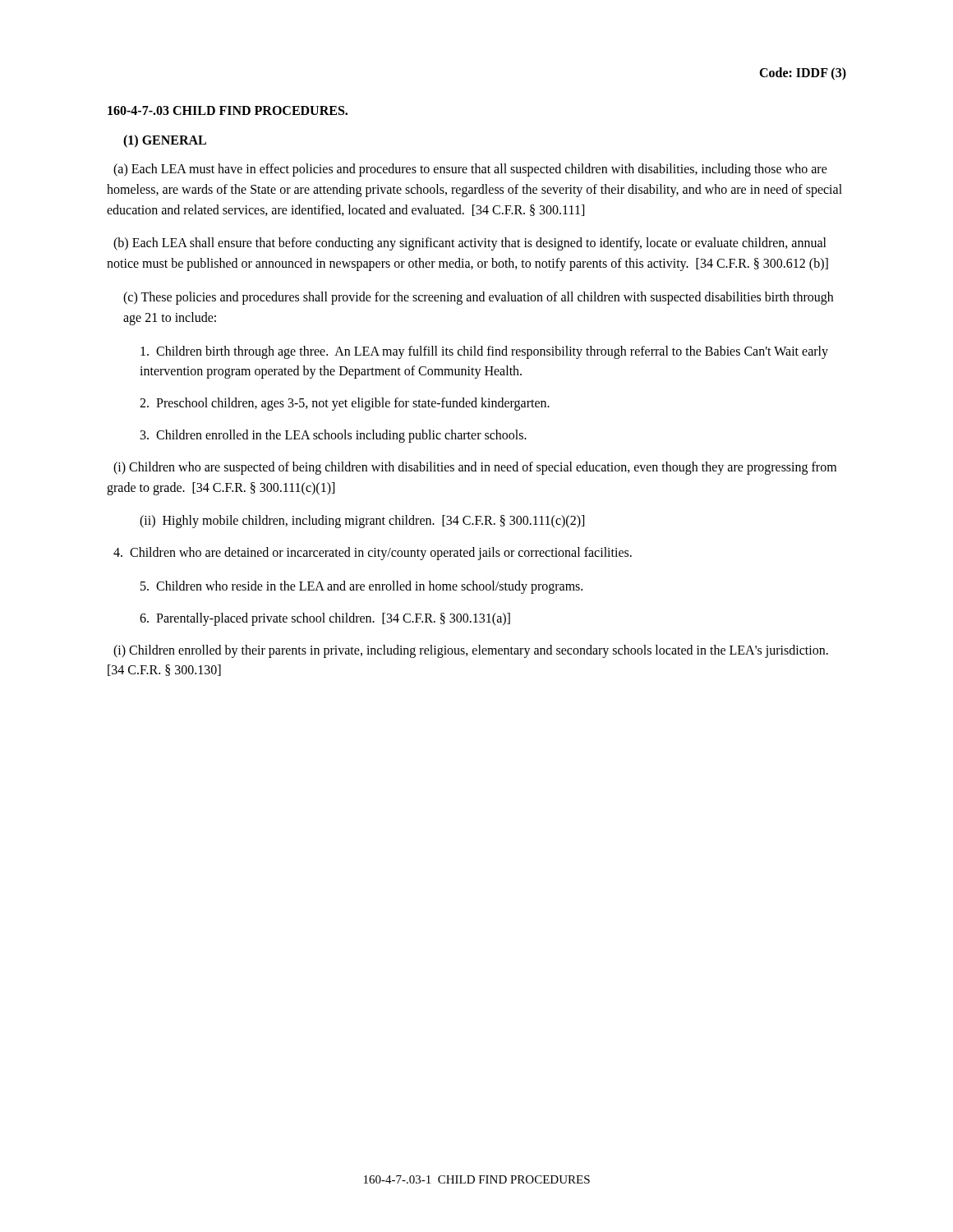The image size is (953, 1232).
Task: Select the element starting "(c) These policies and procedures shall provide"
Action: [x=478, y=307]
